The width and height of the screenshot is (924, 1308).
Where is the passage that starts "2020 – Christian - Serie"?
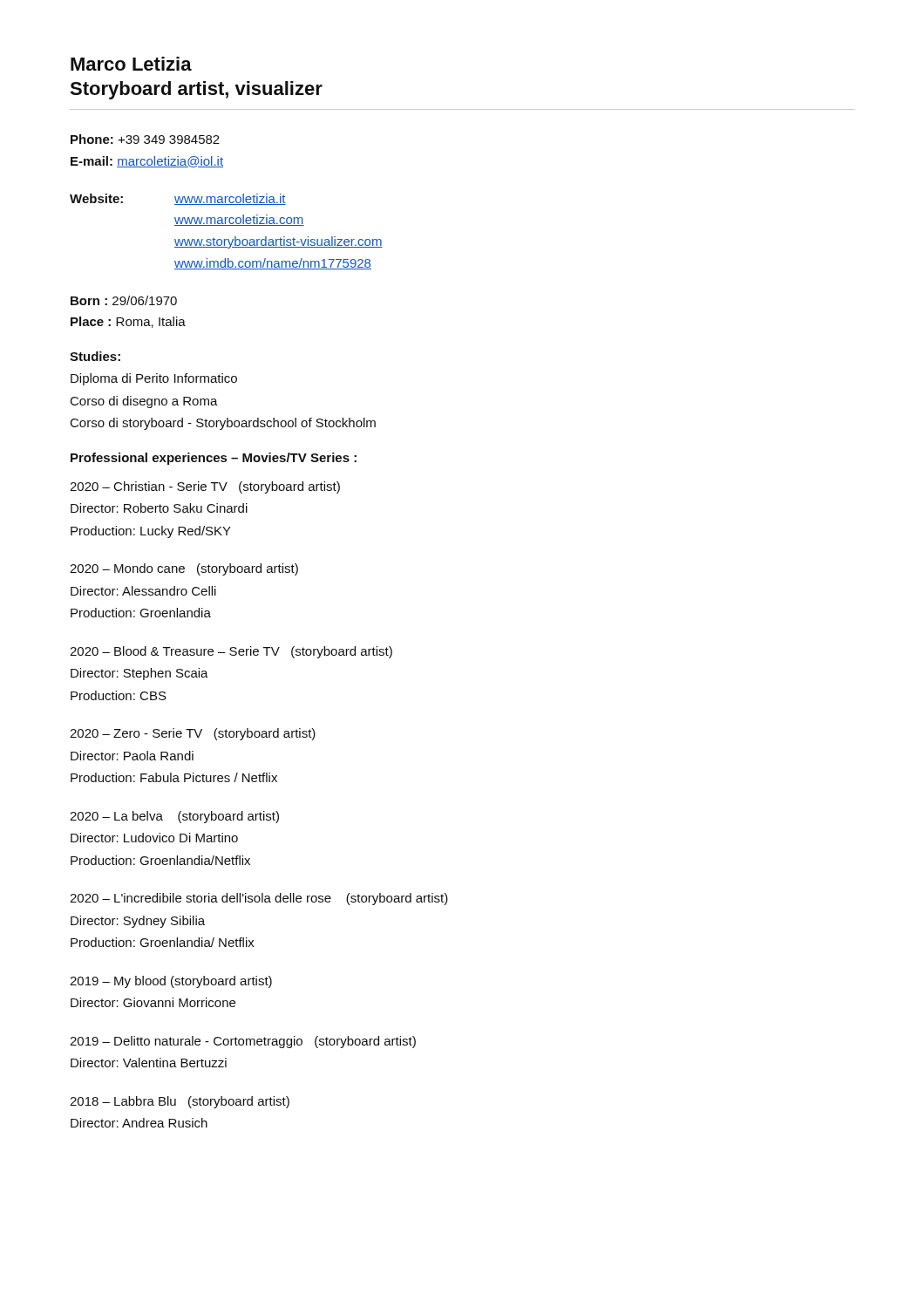(x=205, y=487)
